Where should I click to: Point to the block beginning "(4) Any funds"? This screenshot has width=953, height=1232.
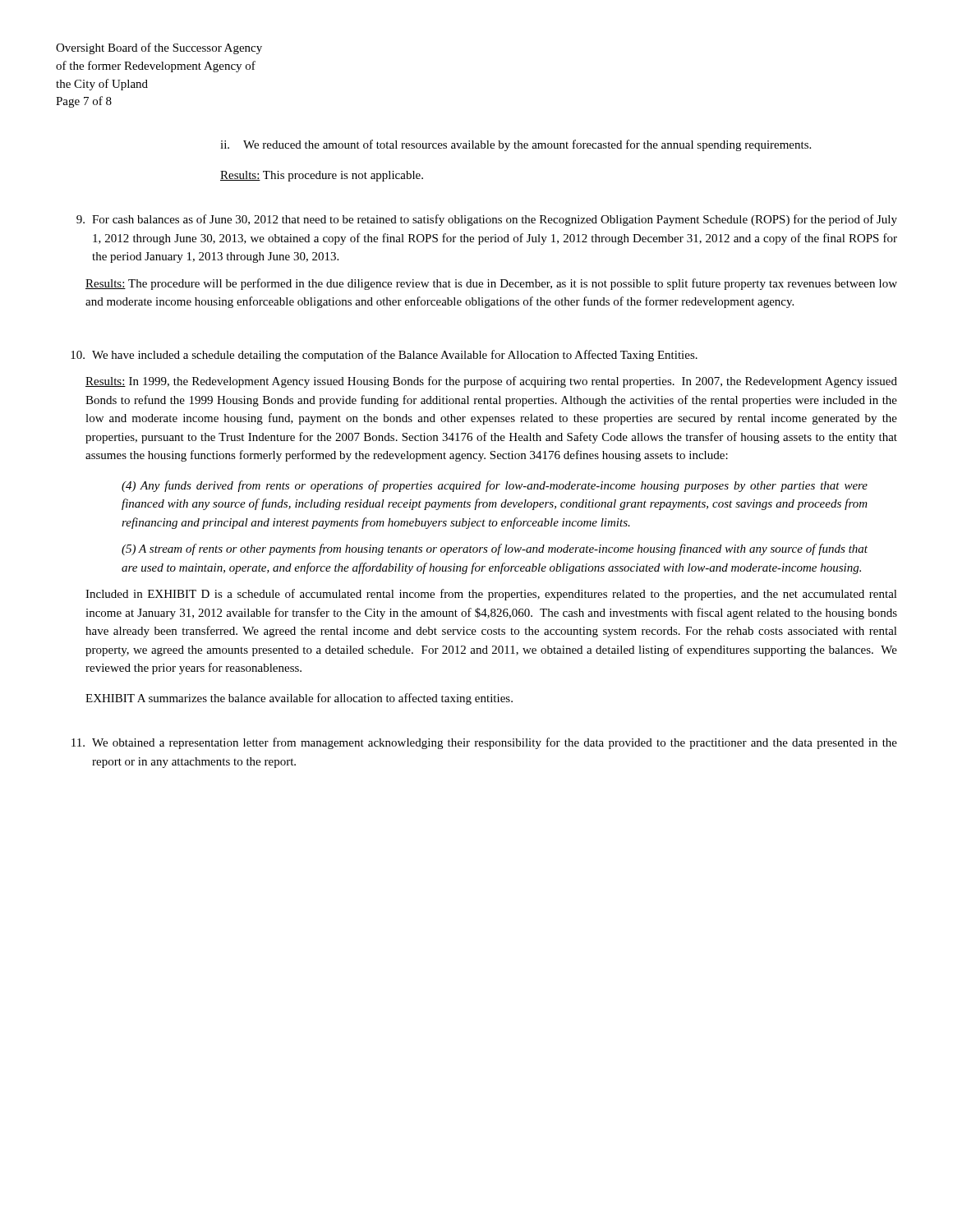pos(495,503)
